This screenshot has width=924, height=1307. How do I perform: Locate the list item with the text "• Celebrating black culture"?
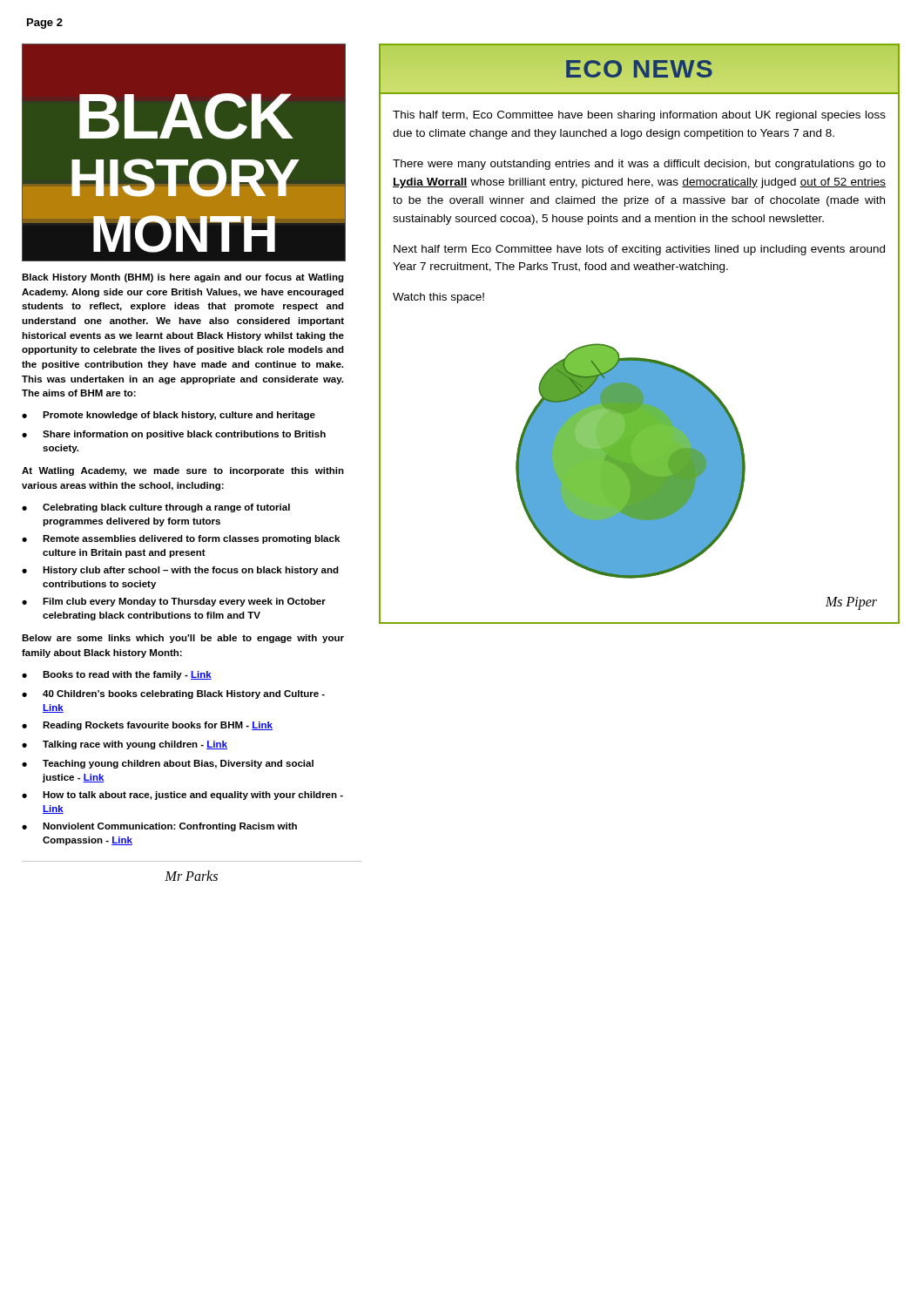pyautogui.click(x=183, y=514)
